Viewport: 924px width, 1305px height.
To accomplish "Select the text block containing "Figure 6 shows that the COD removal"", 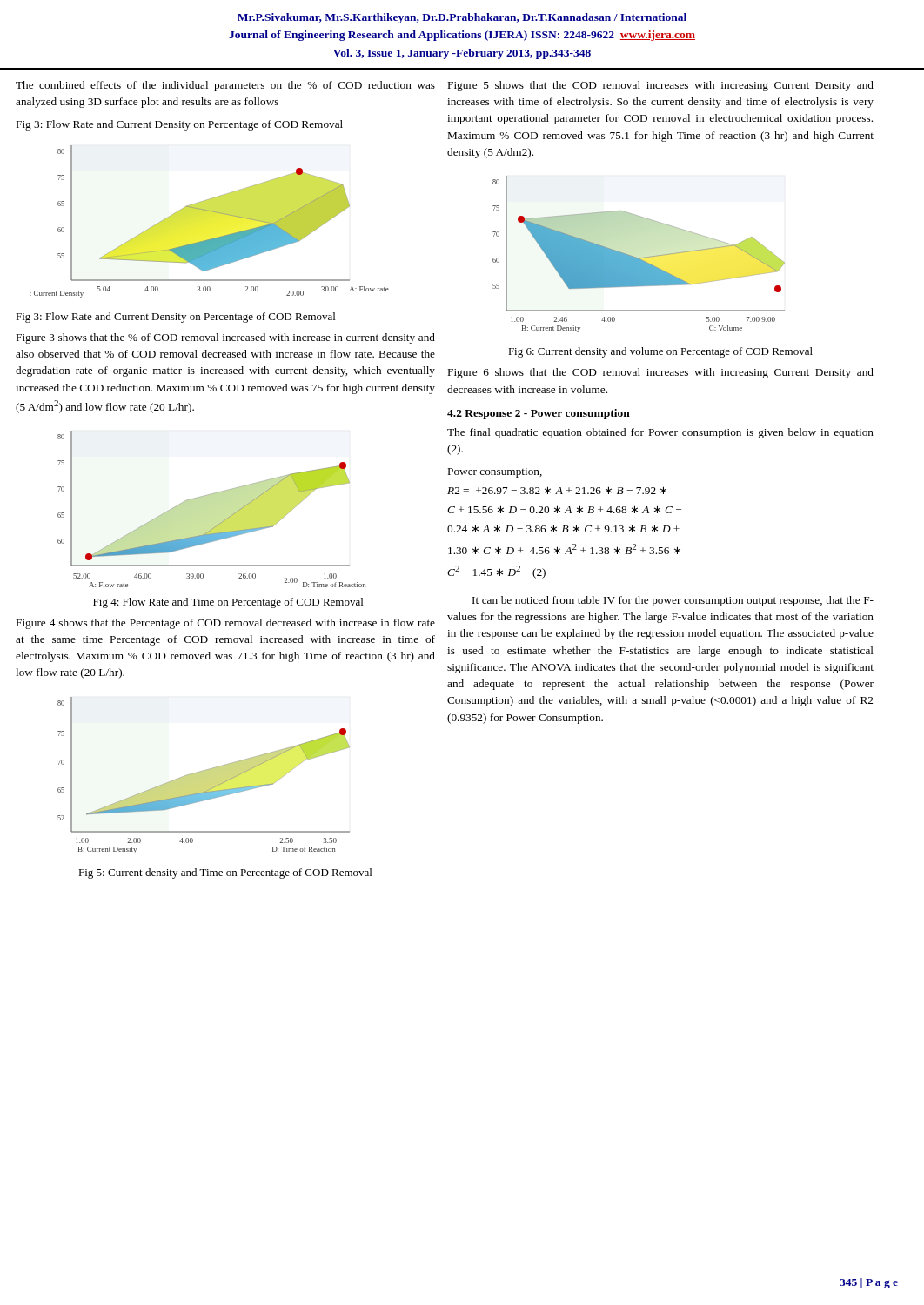I will coord(660,381).
